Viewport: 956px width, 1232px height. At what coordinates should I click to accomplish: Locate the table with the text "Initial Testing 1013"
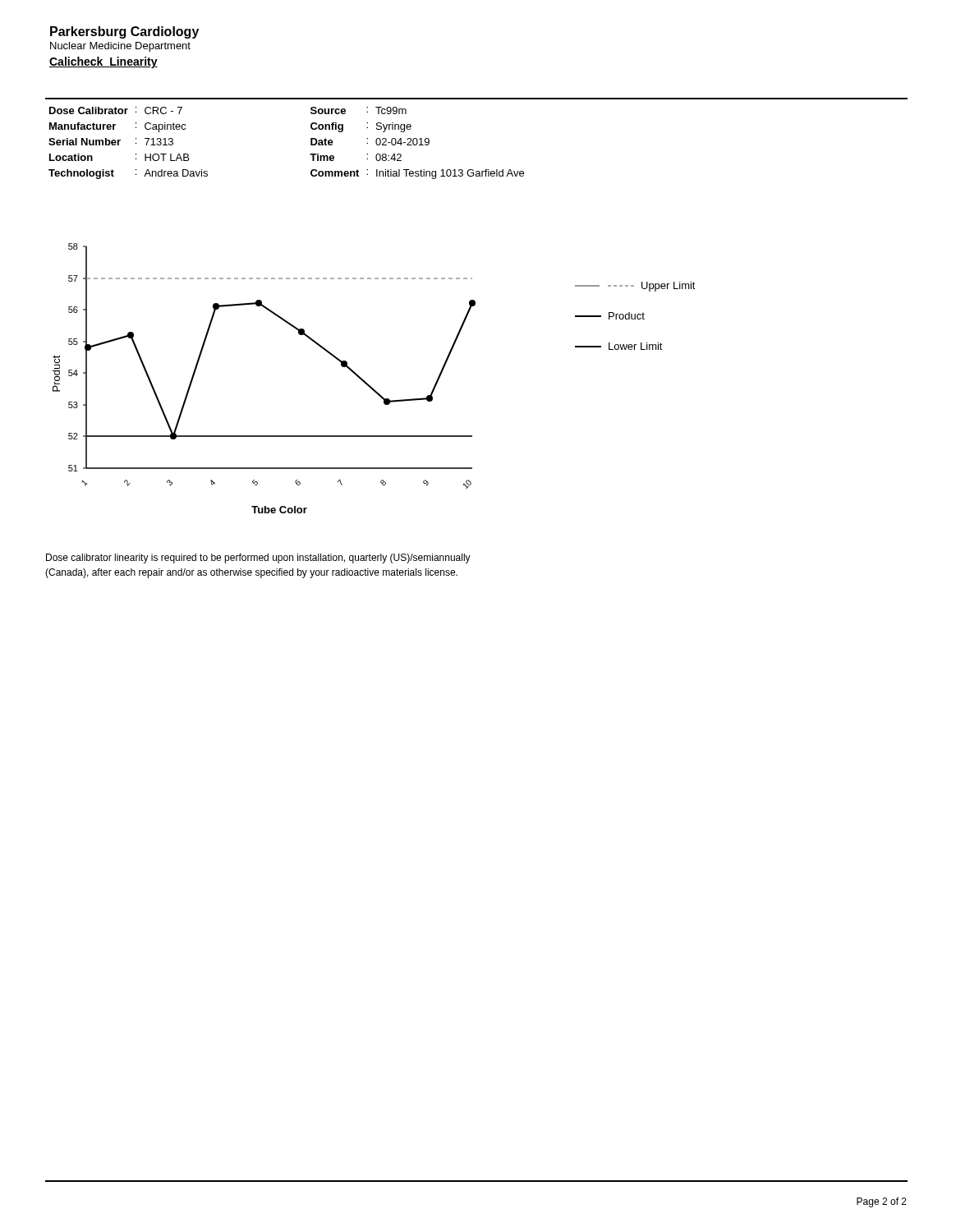[x=287, y=142]
